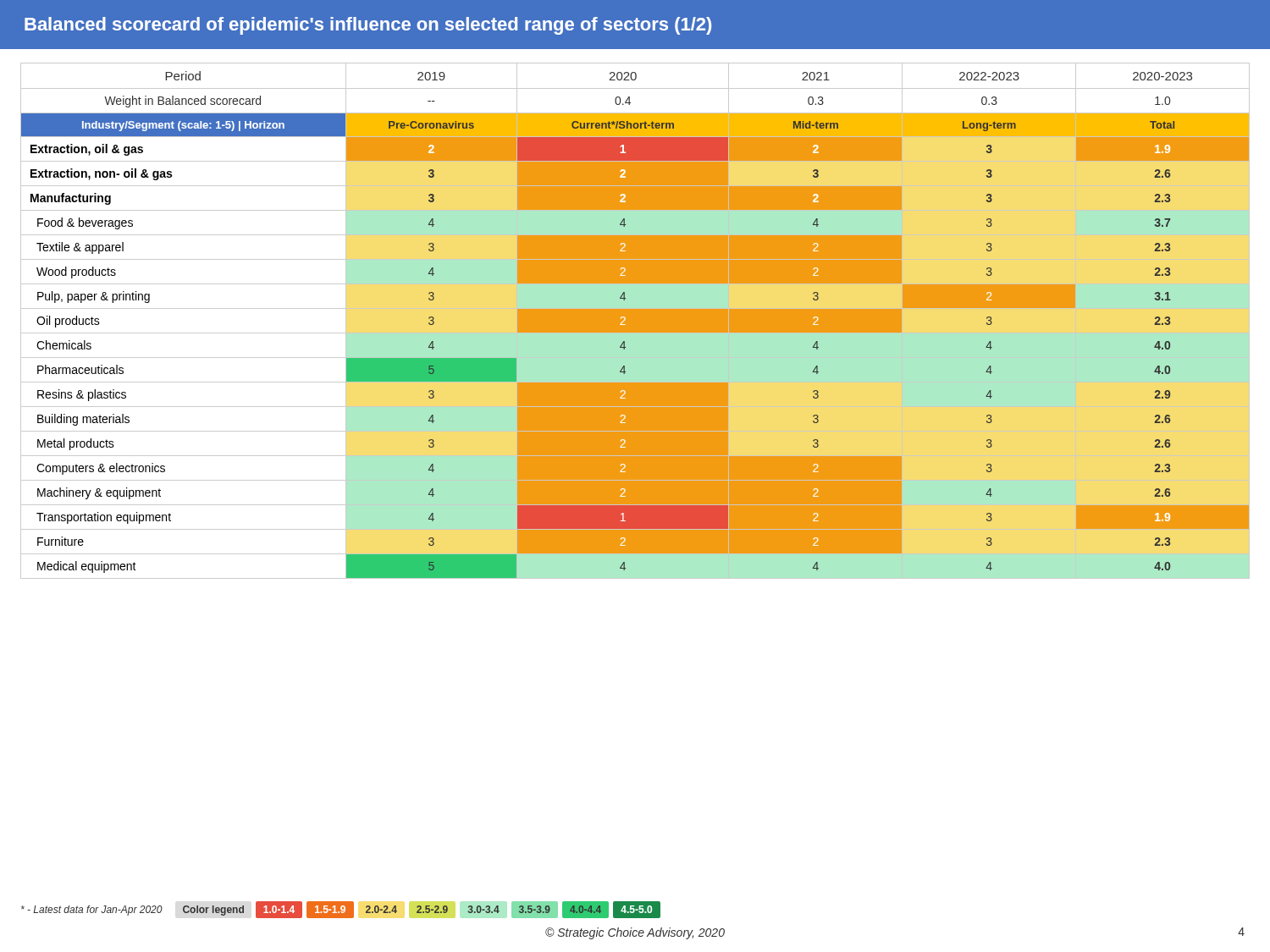Select the table that reads "Oil products"
Screen dimensions: 952x1270
635,321
